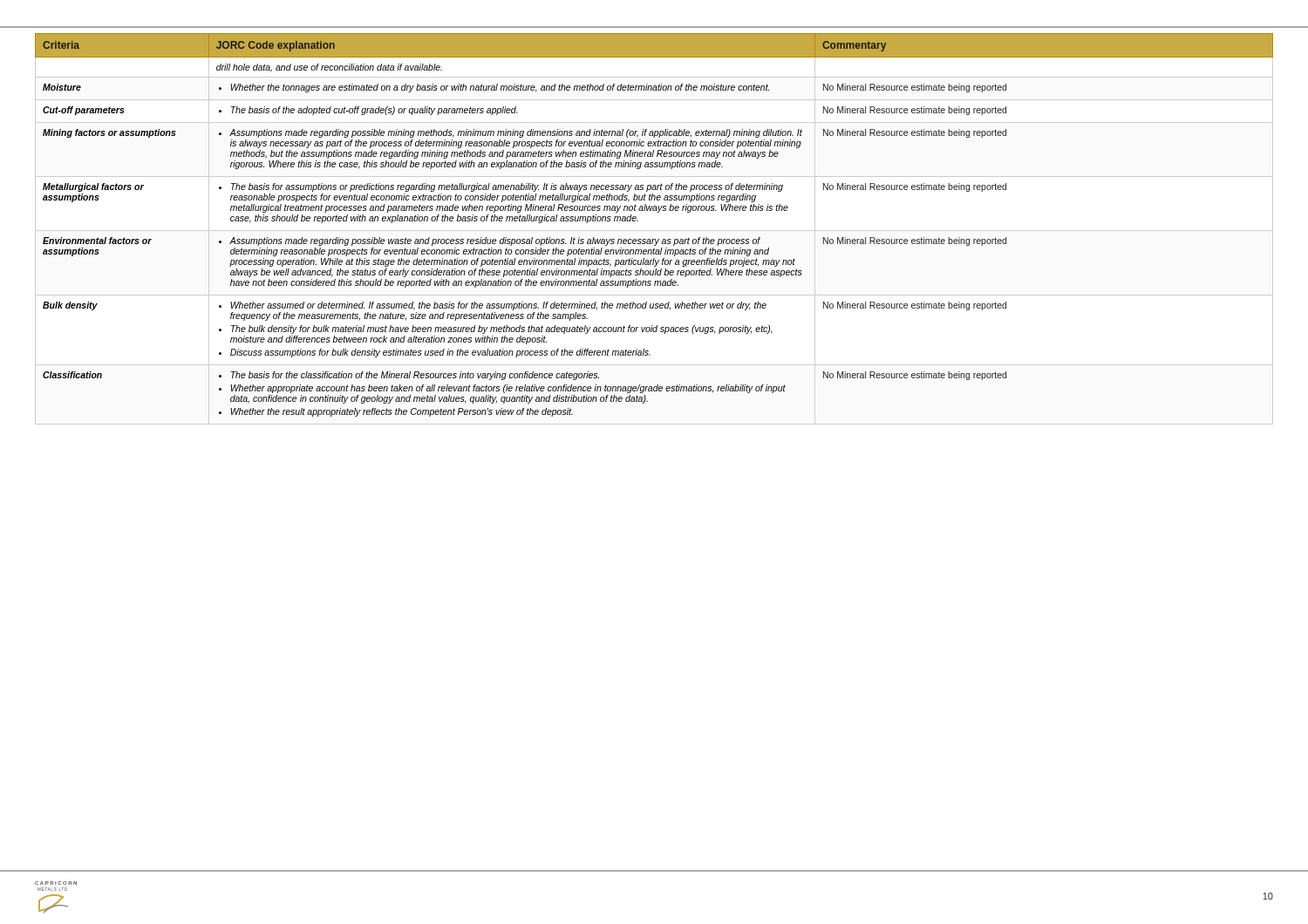
Task: Locate the logo
Action: (x=61, y=896)
